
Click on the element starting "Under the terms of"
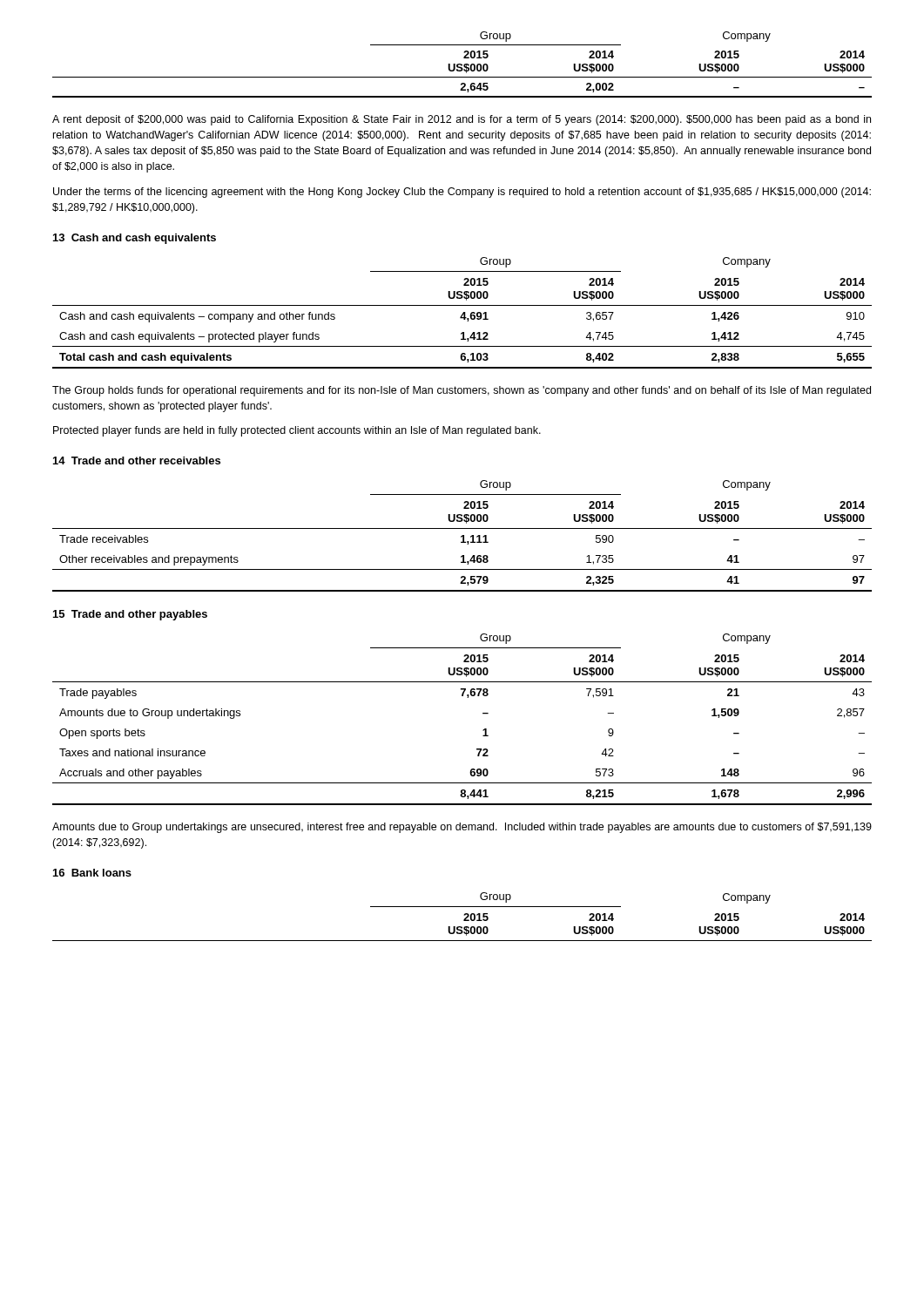point(462,199)
